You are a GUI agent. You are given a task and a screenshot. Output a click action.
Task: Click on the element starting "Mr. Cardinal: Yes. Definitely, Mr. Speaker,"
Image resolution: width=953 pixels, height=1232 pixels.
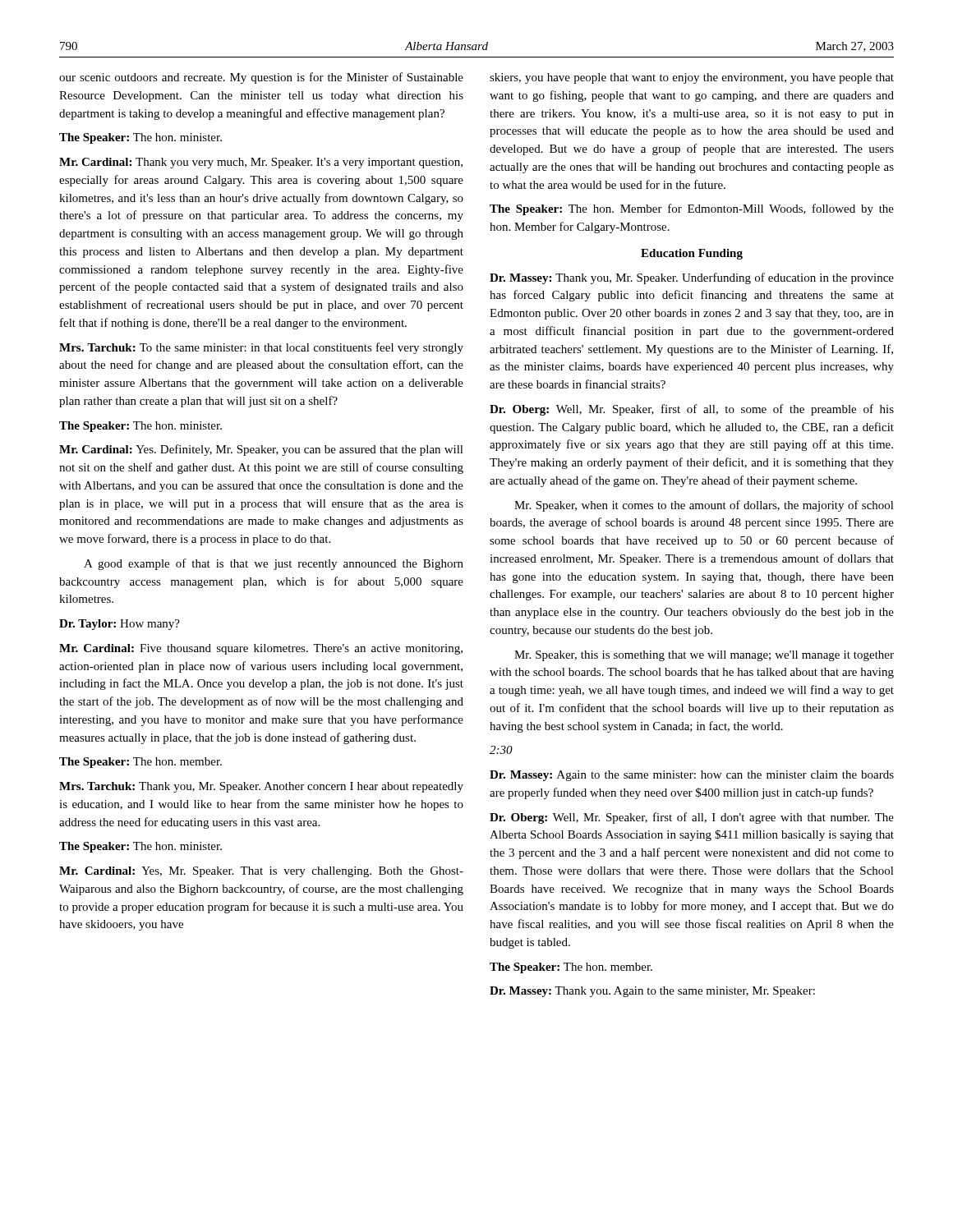[x=261, y=525]
